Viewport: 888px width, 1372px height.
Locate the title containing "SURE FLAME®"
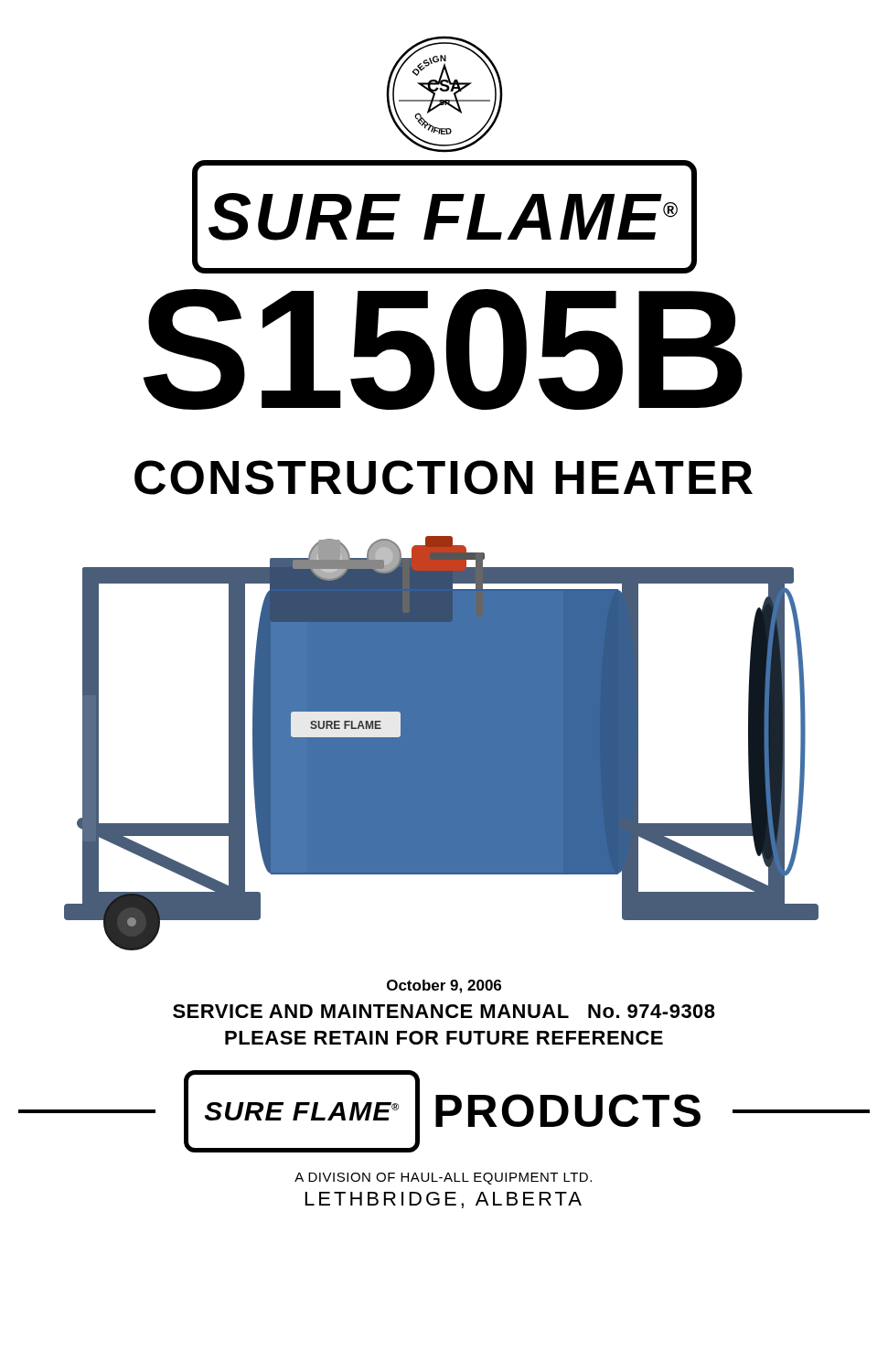pos(444,217)
